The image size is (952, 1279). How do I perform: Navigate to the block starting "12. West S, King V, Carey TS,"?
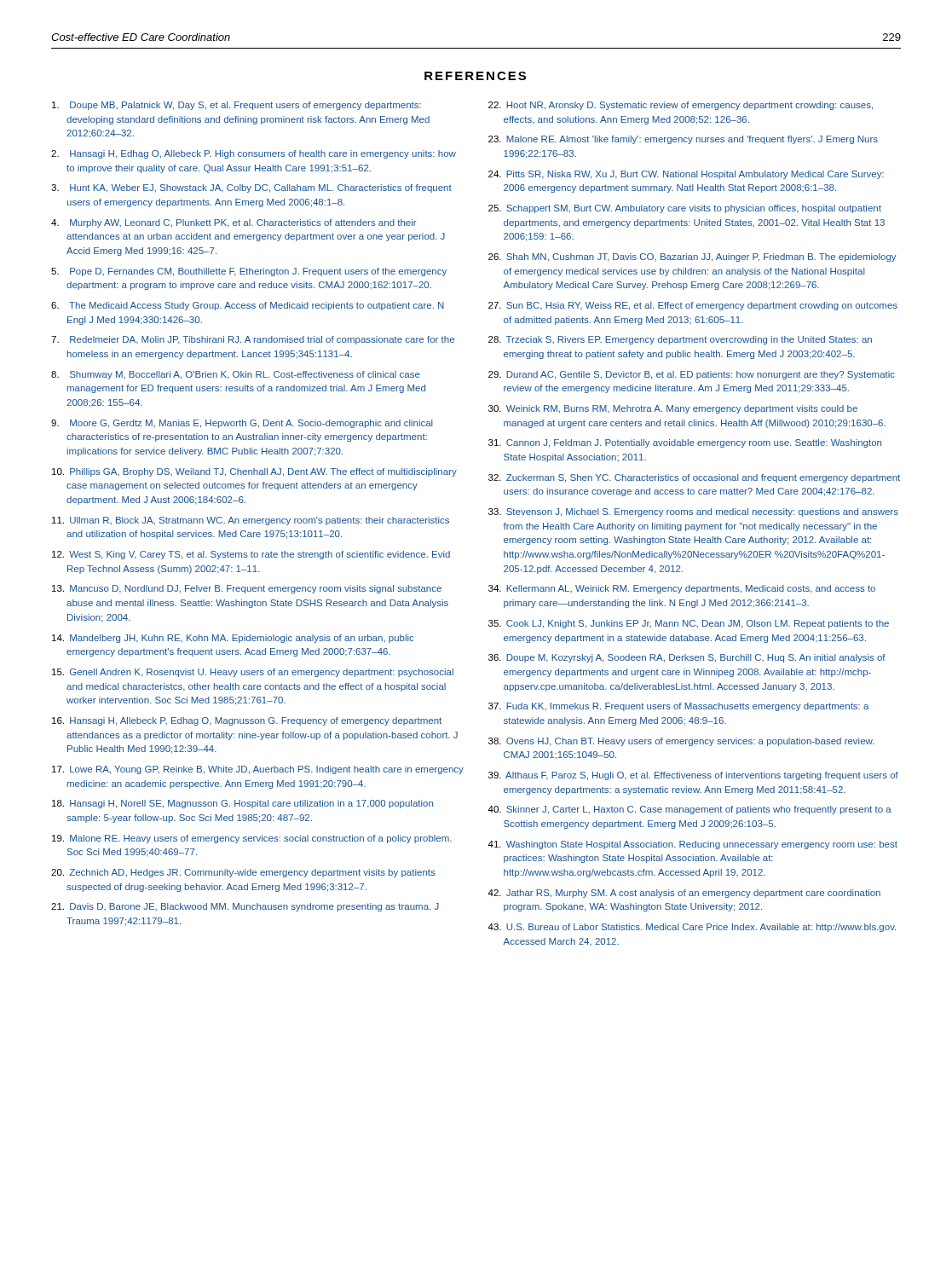[x=258, y=562]
